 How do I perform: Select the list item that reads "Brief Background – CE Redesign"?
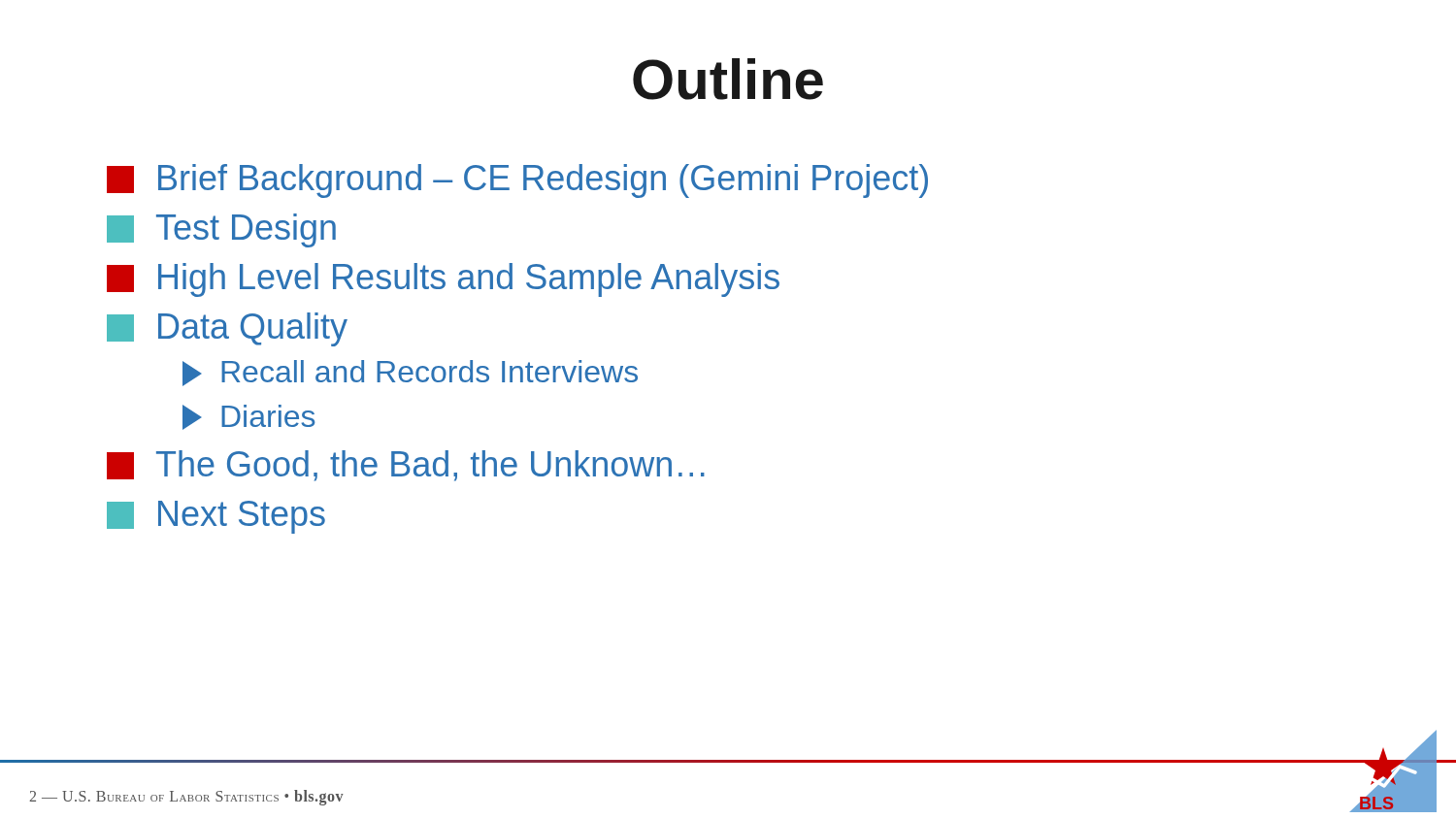coord(518,178)
